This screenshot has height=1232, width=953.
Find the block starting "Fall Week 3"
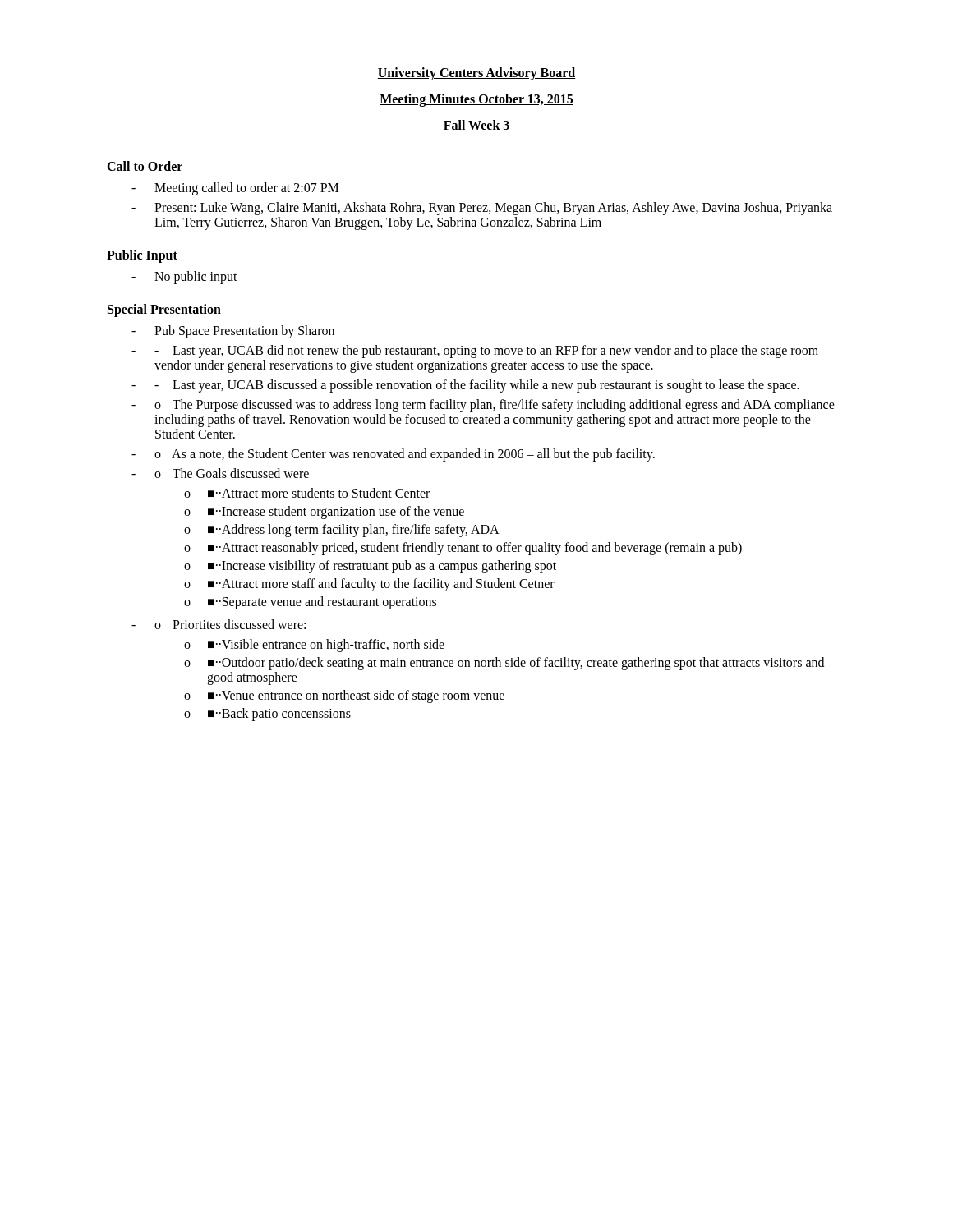[476, 126]
